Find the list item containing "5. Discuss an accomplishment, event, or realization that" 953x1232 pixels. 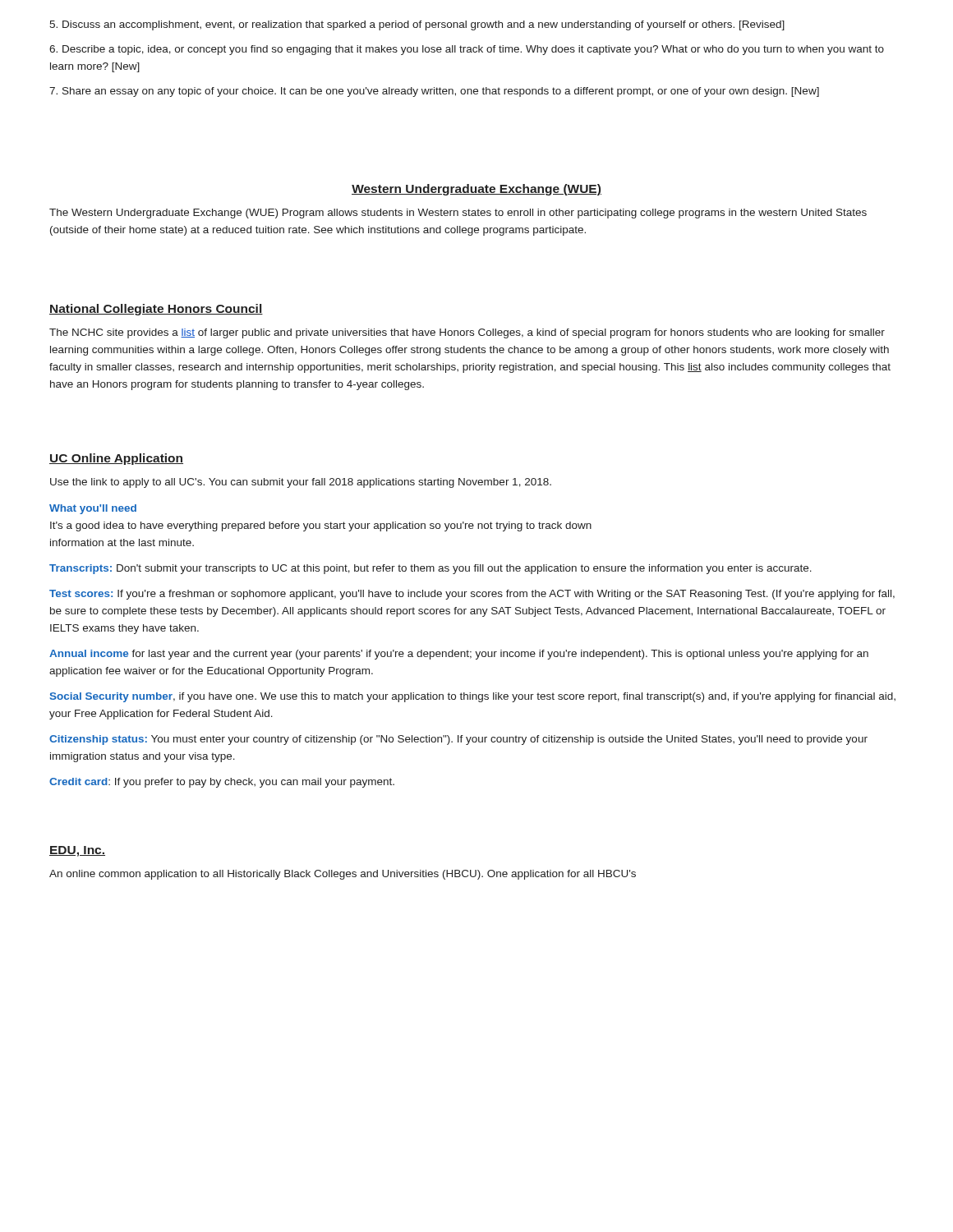pyautogui.click(x=417, y=24)
